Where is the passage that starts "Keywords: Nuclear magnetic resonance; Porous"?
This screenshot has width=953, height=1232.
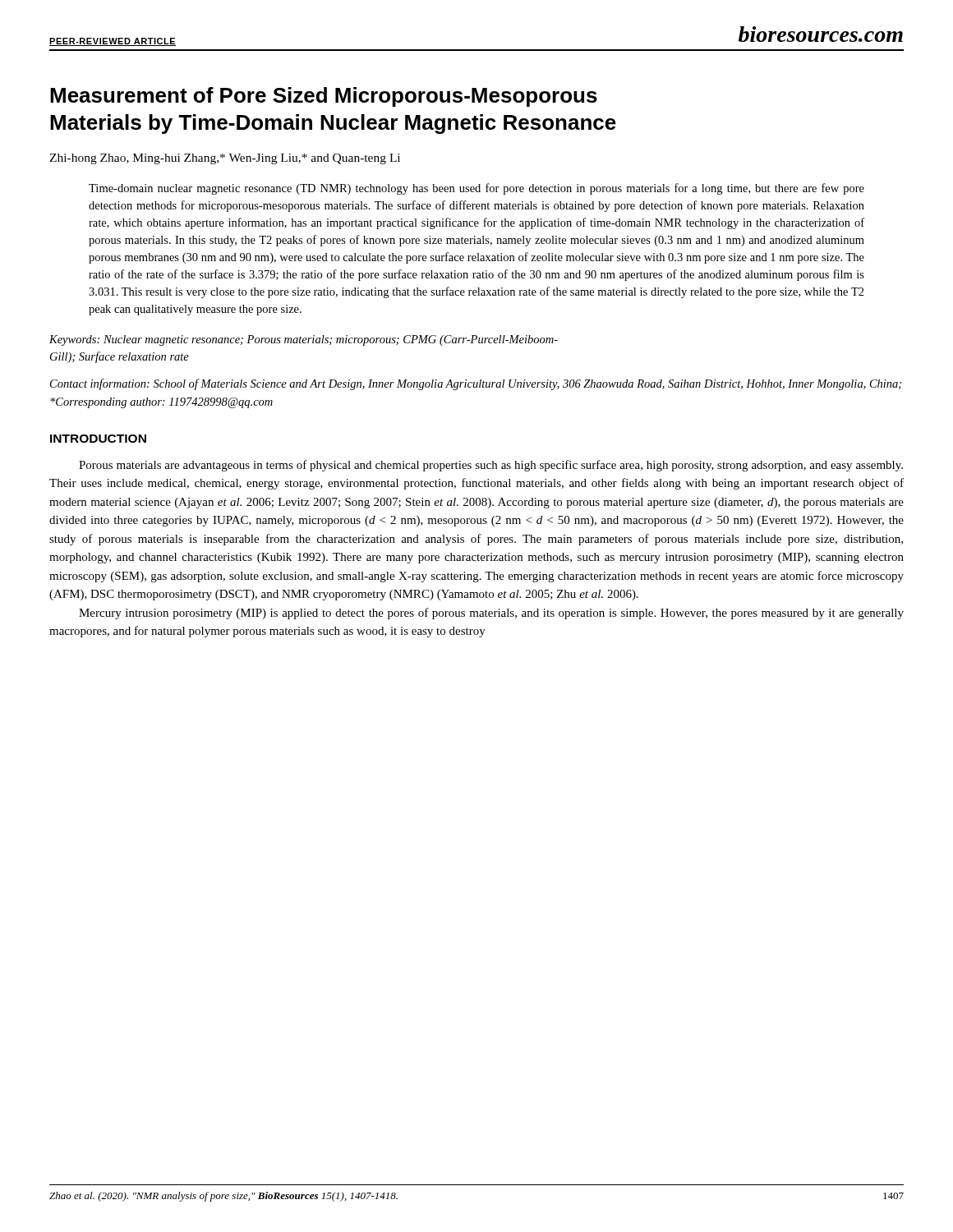click(304, 348)
